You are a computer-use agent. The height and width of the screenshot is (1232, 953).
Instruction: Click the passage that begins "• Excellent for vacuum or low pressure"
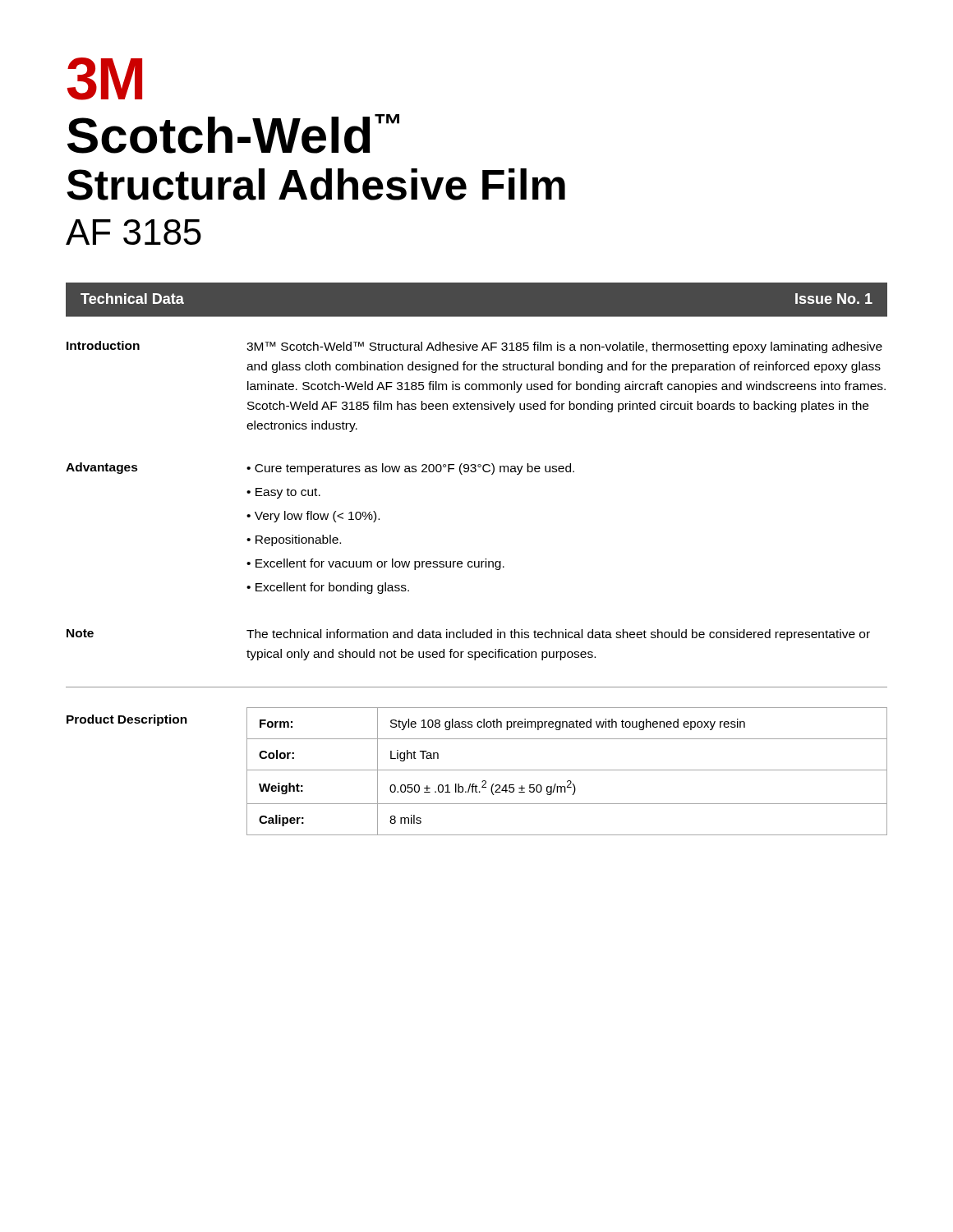point(376,563)
